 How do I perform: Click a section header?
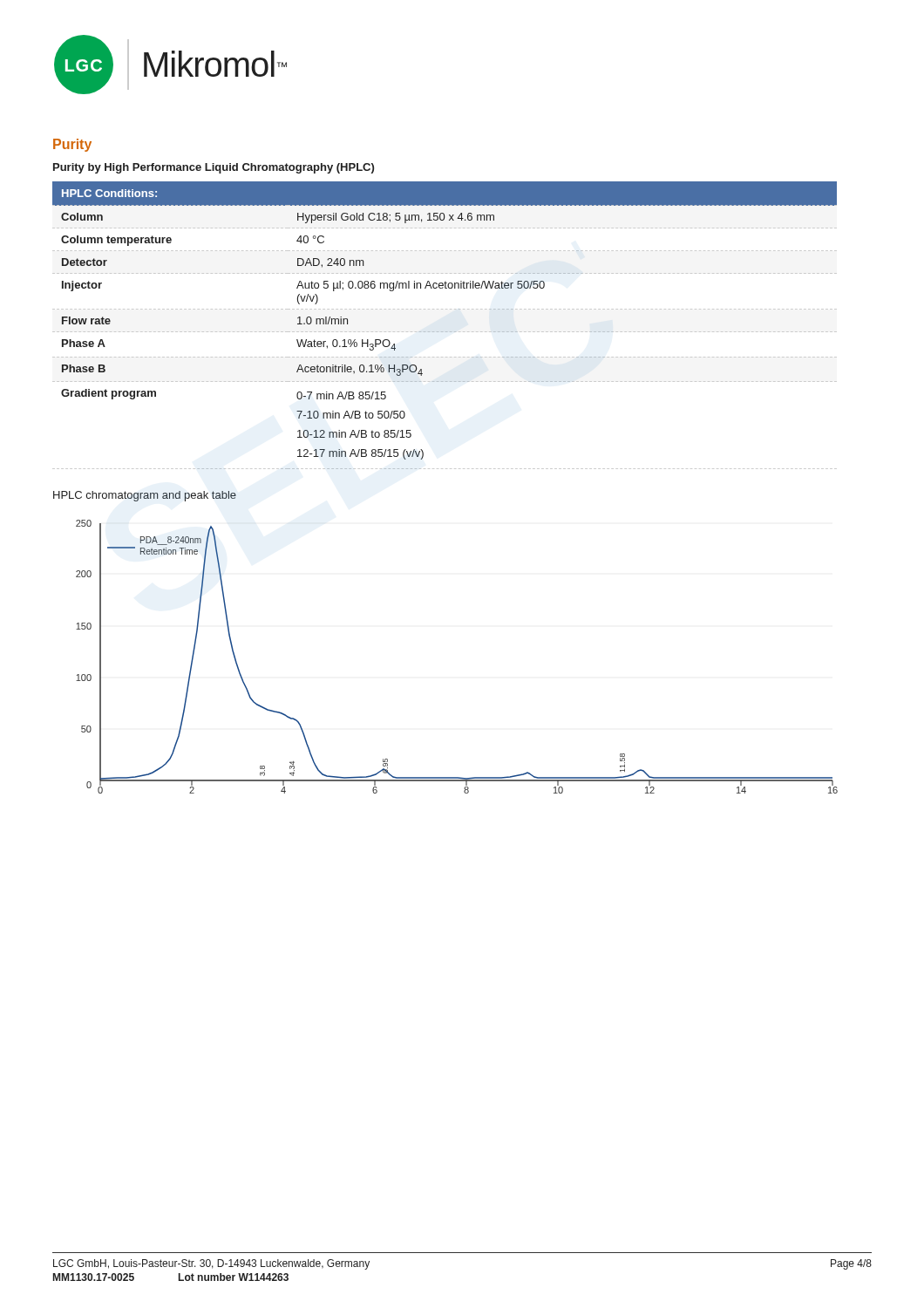tap(72, 144)
